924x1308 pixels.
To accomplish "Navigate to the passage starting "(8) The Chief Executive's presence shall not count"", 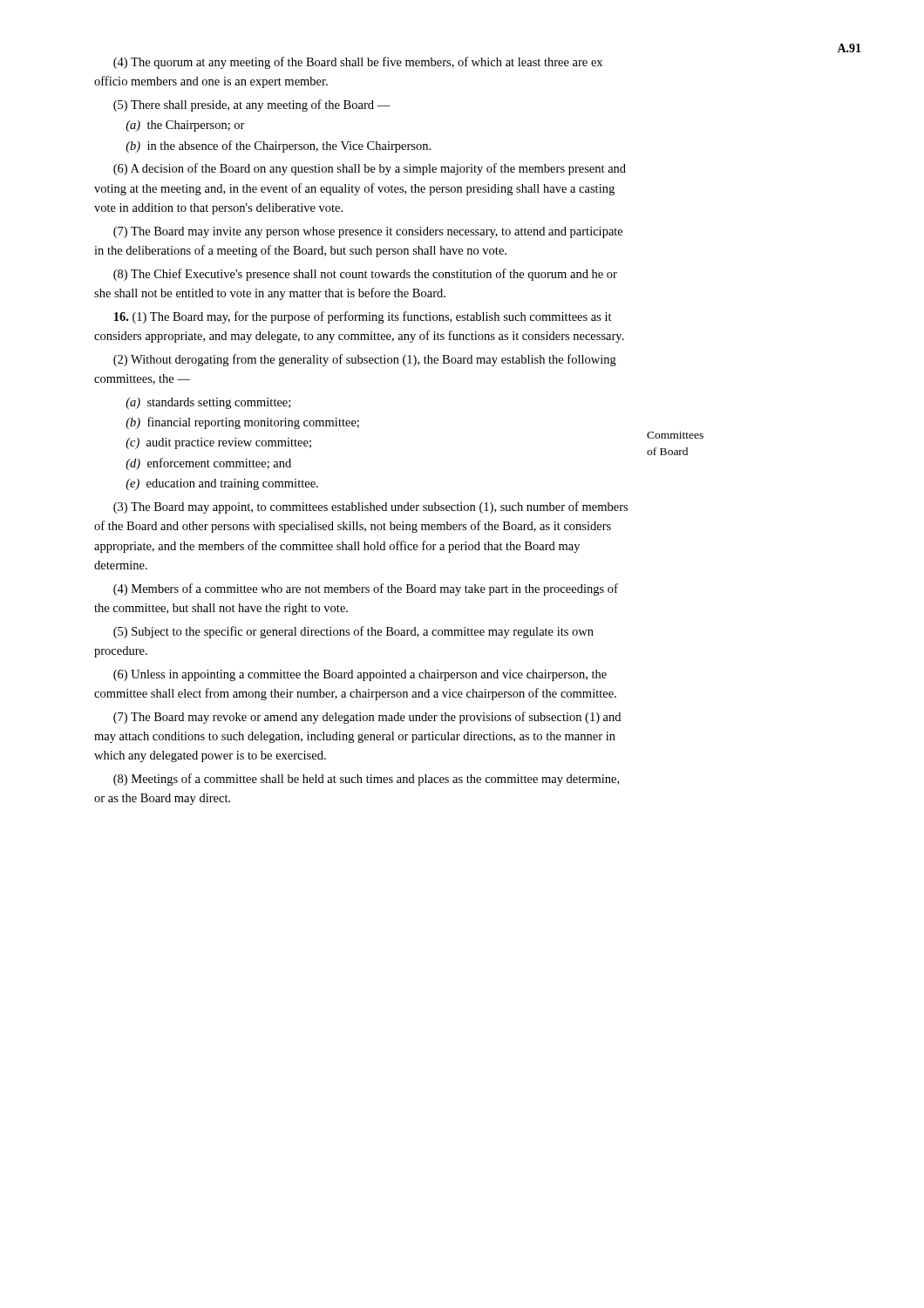I will pos(356,283).
